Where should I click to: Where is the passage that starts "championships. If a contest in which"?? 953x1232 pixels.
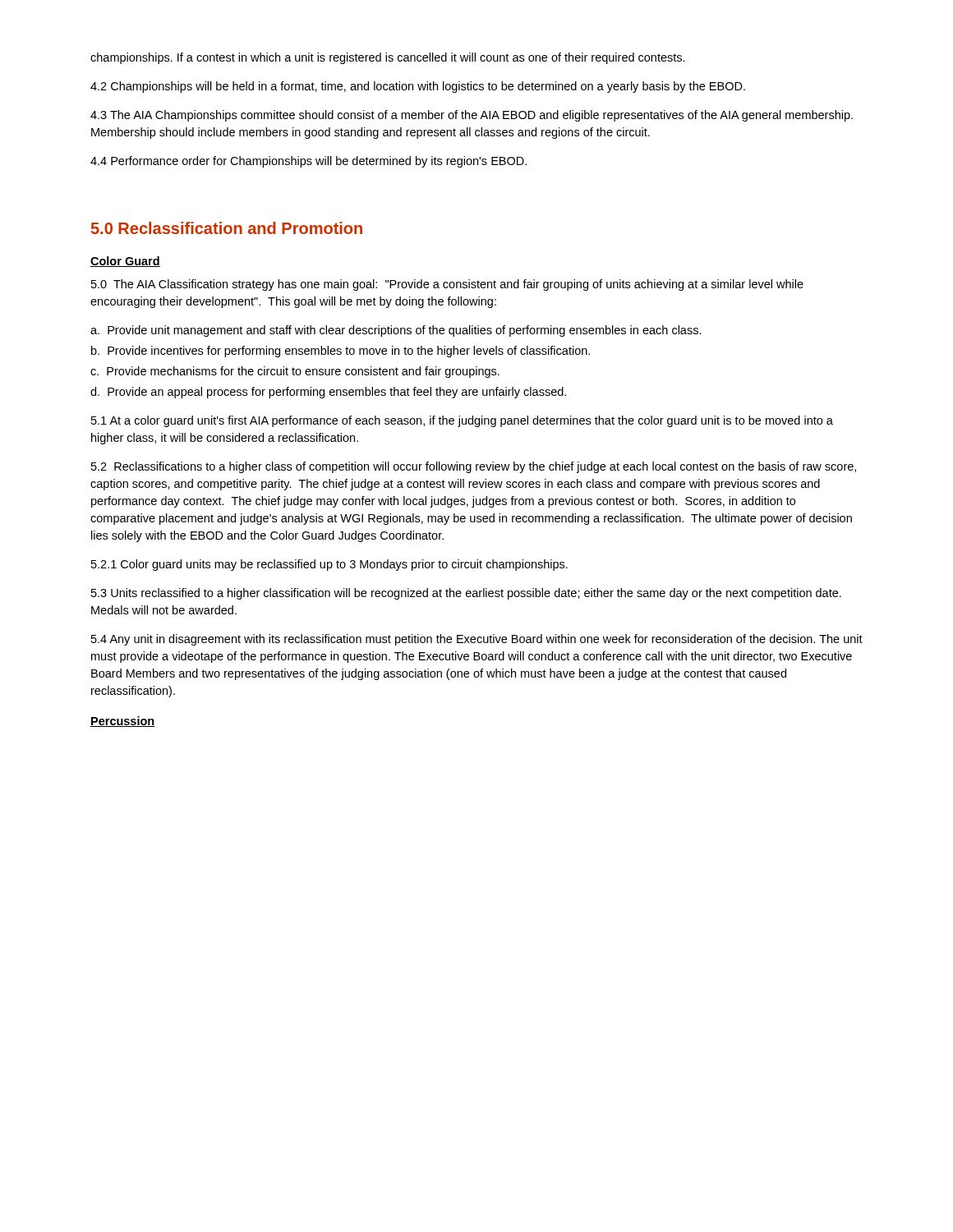[388, 57]
